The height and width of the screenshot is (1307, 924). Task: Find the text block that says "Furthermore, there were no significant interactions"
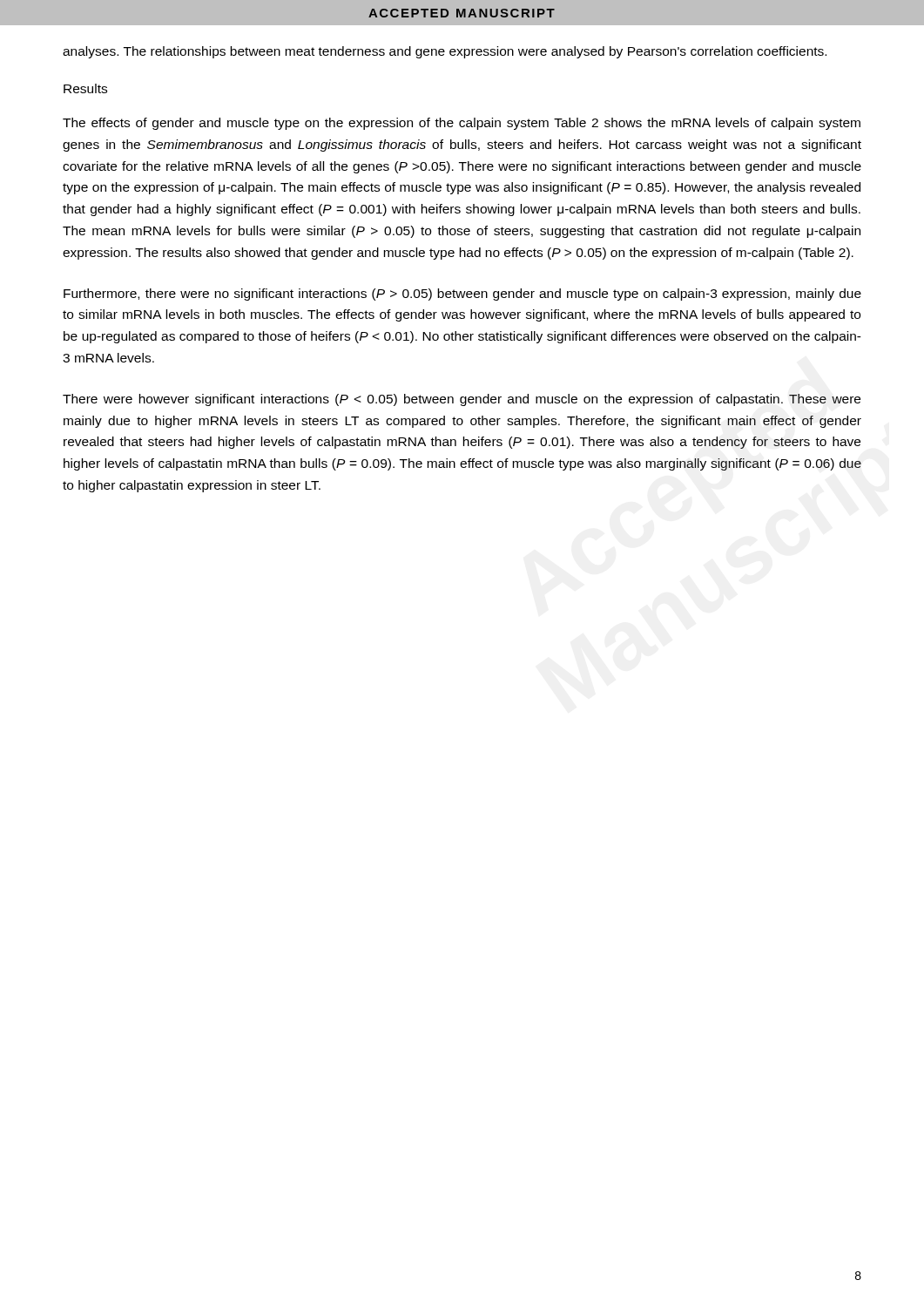(462, 325)
